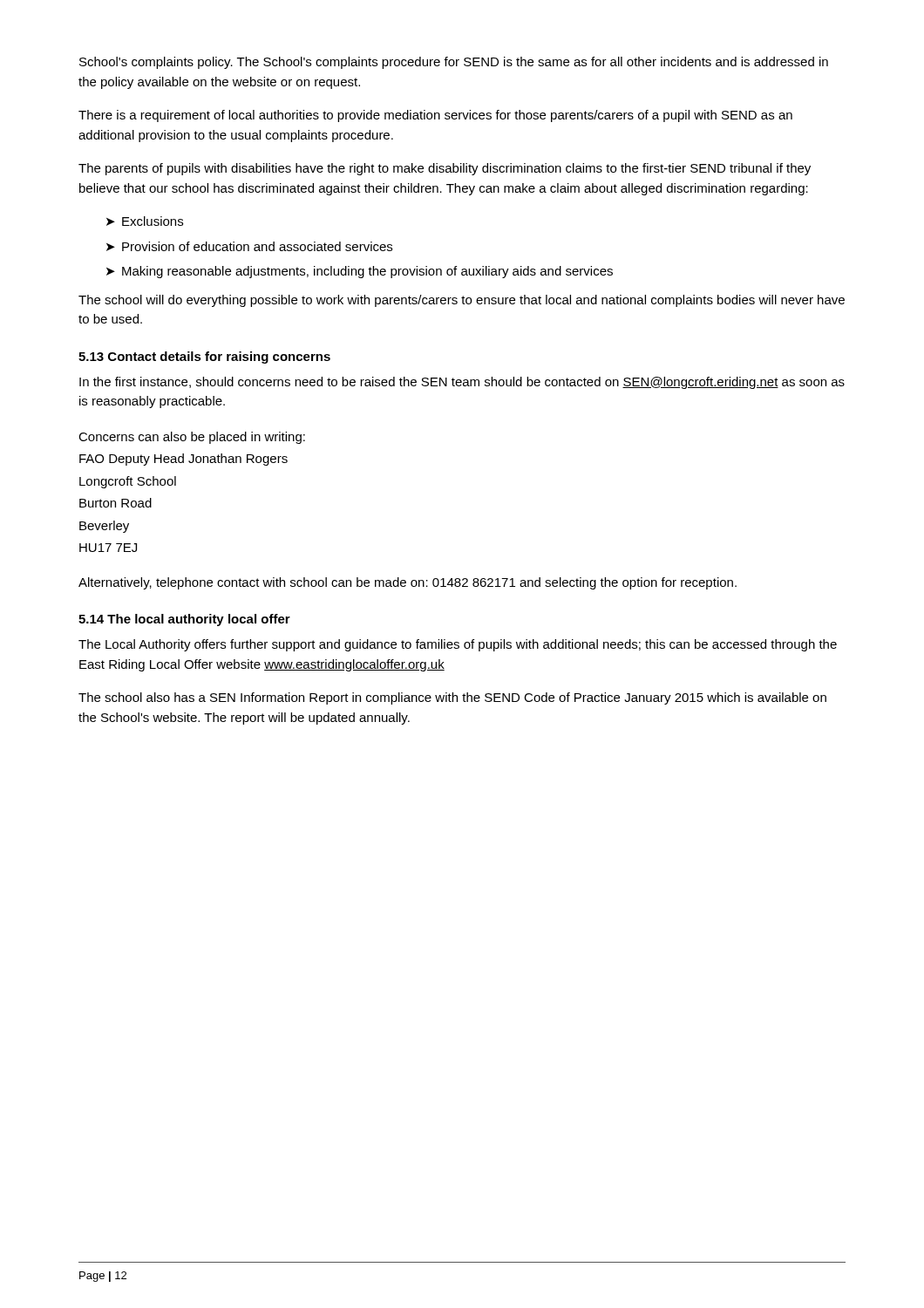Select the list item that says "➤ Provision of"

249,247
